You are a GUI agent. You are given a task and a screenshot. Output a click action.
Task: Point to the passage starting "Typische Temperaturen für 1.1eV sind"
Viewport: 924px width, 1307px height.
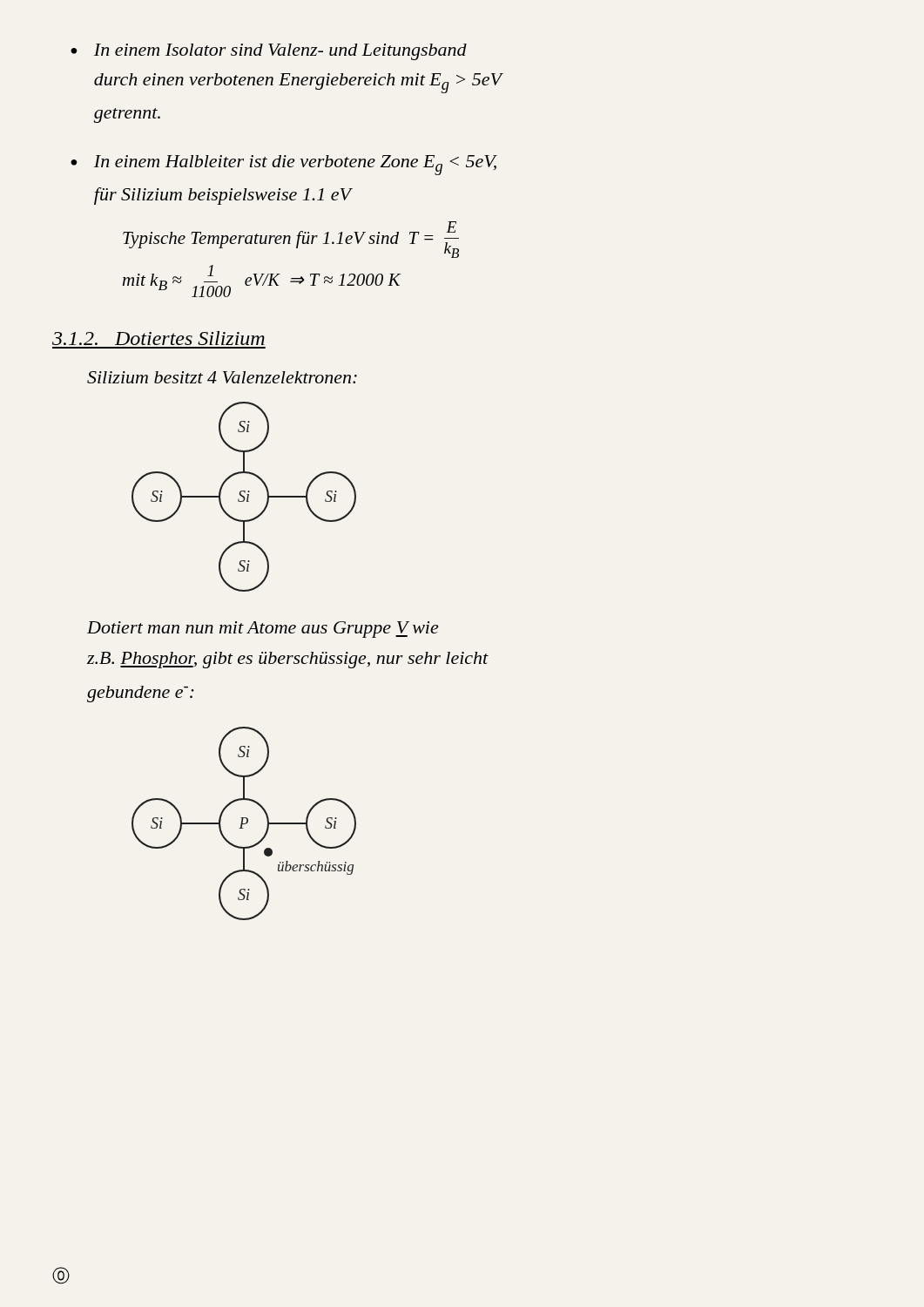point(292,260)
